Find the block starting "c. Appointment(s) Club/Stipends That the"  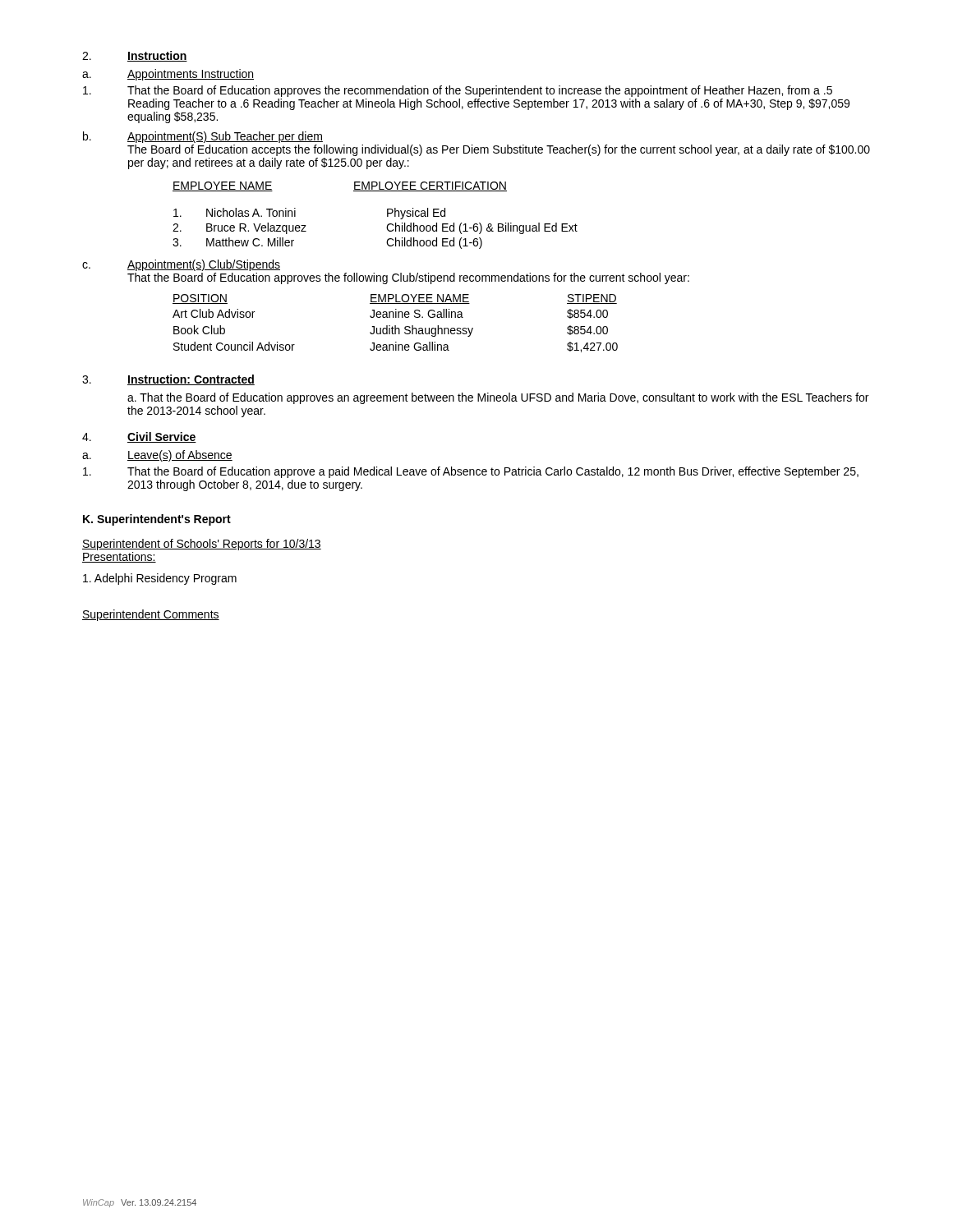(x=476, y=271)
